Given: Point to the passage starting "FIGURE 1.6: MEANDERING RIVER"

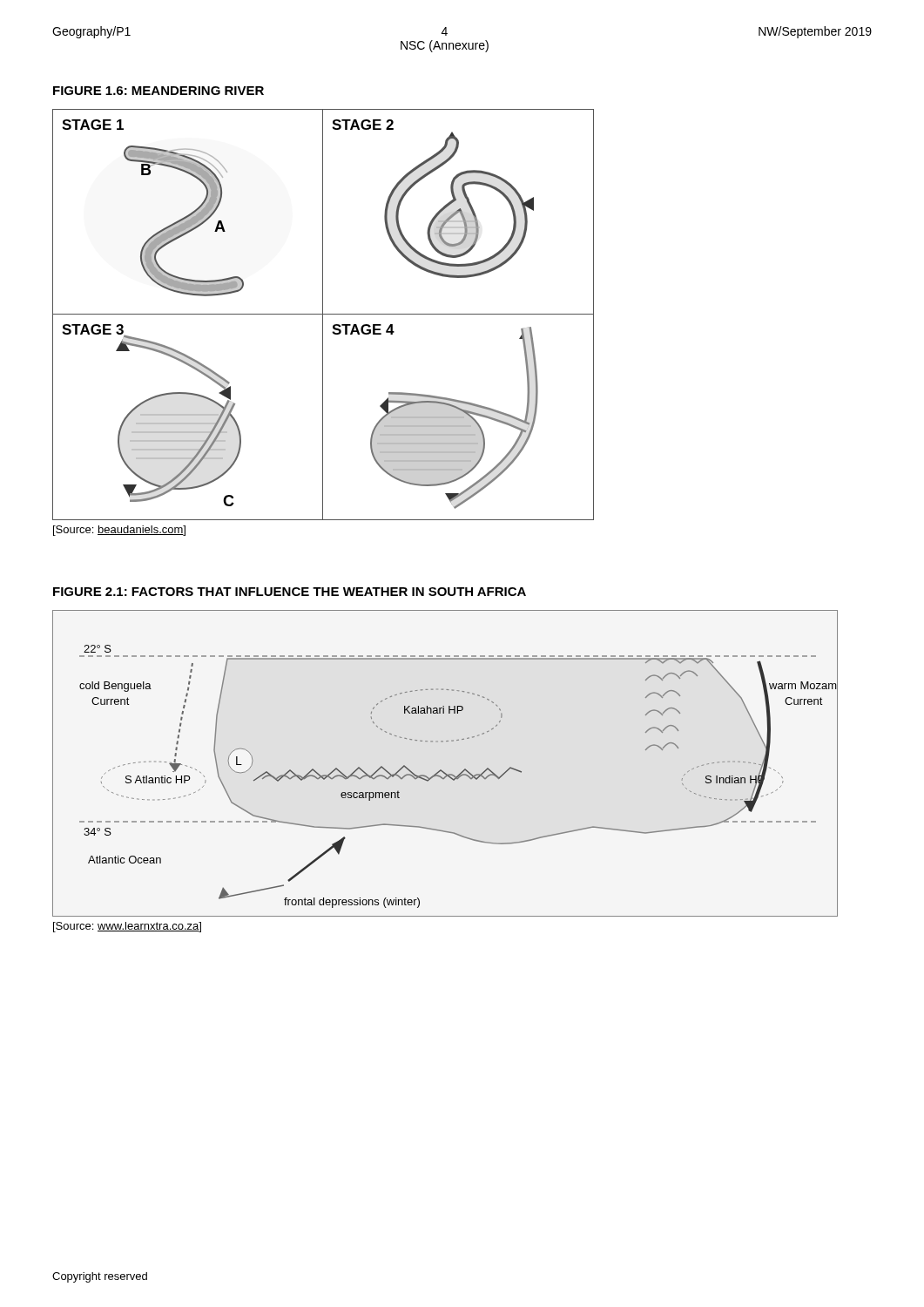Looking at the screenshot, I should [158, 90].
